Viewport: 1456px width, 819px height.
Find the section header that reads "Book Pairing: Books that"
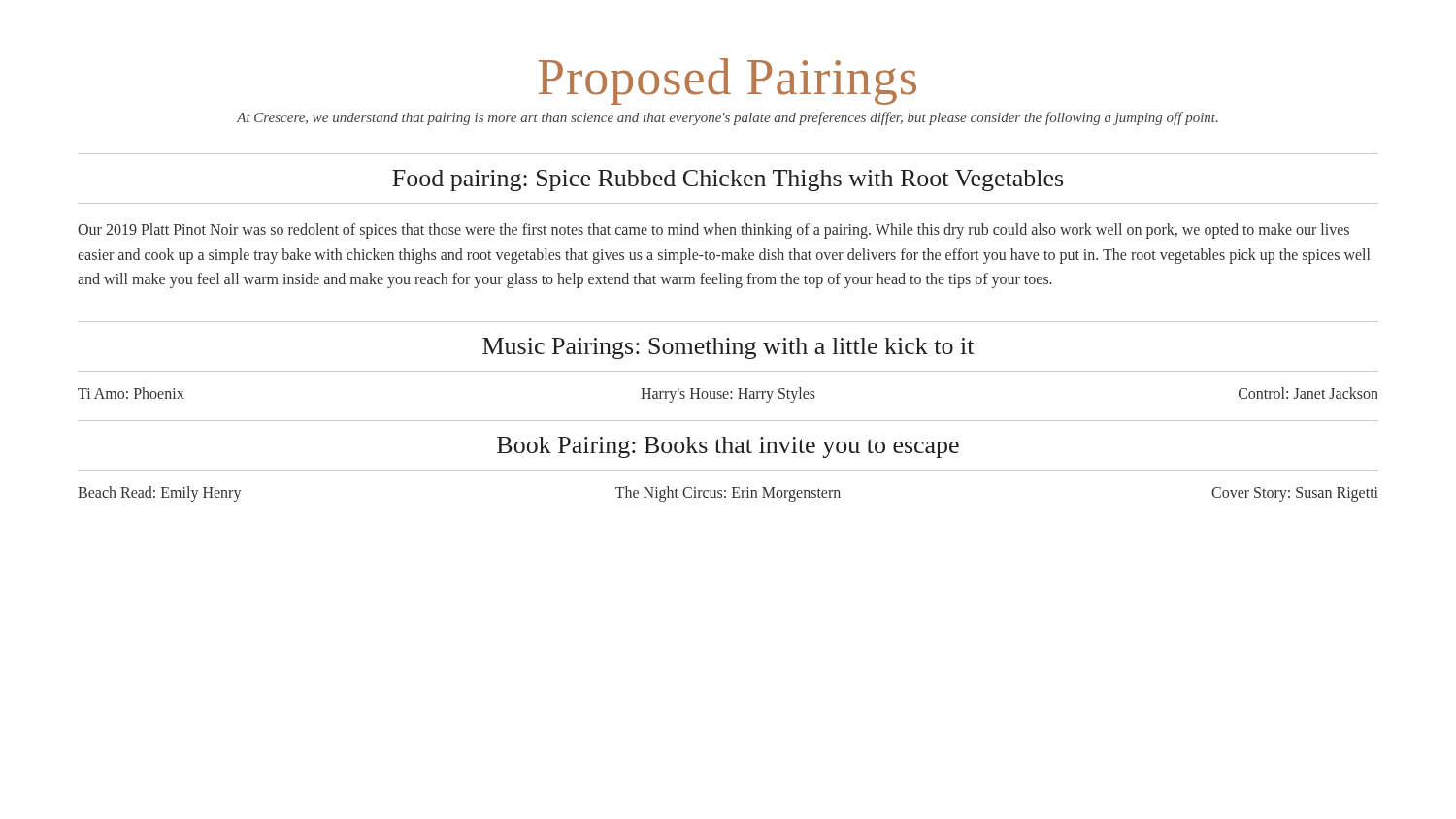[728, 445]
